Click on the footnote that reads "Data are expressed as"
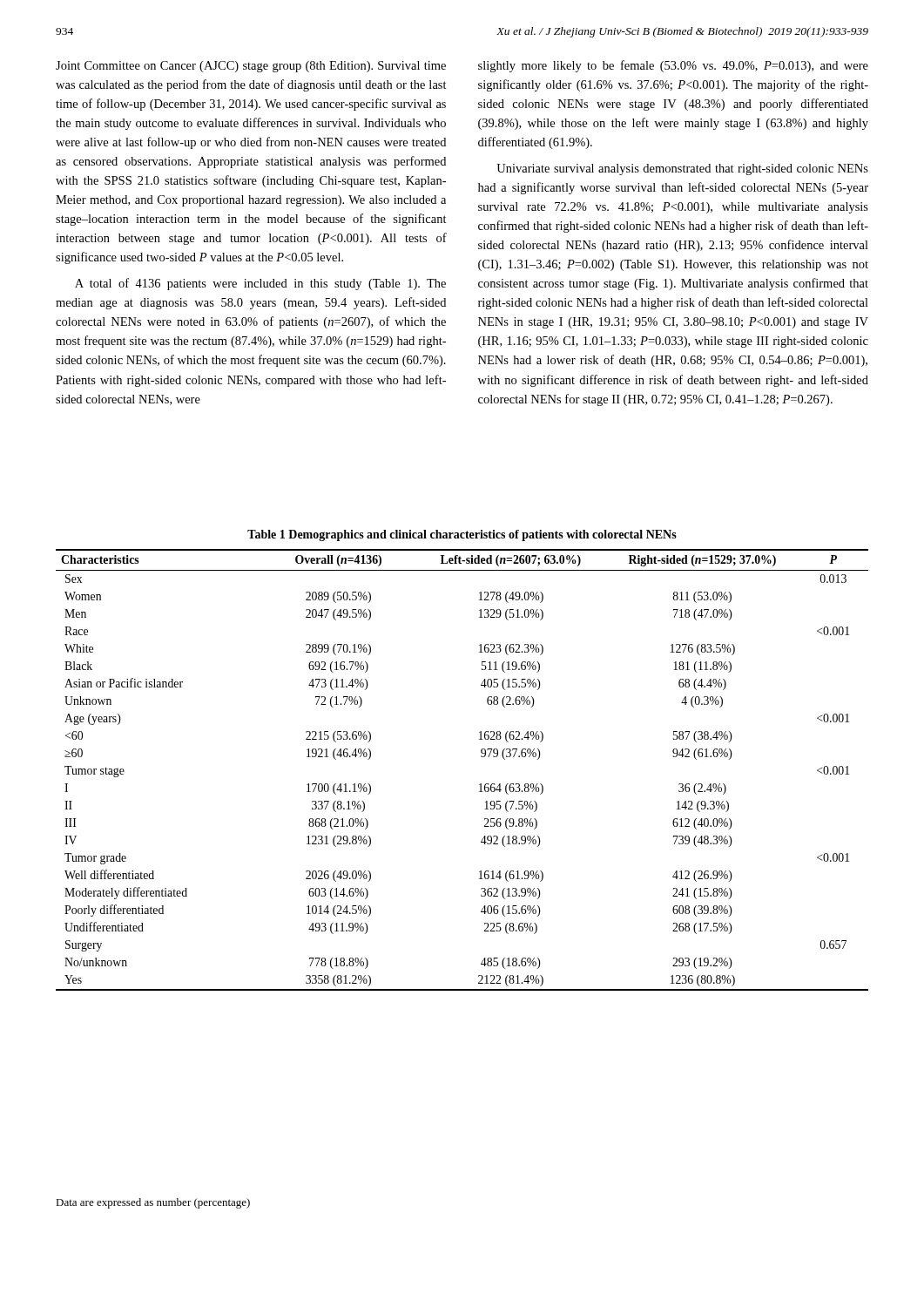924x1307 pixels. 153,1202
